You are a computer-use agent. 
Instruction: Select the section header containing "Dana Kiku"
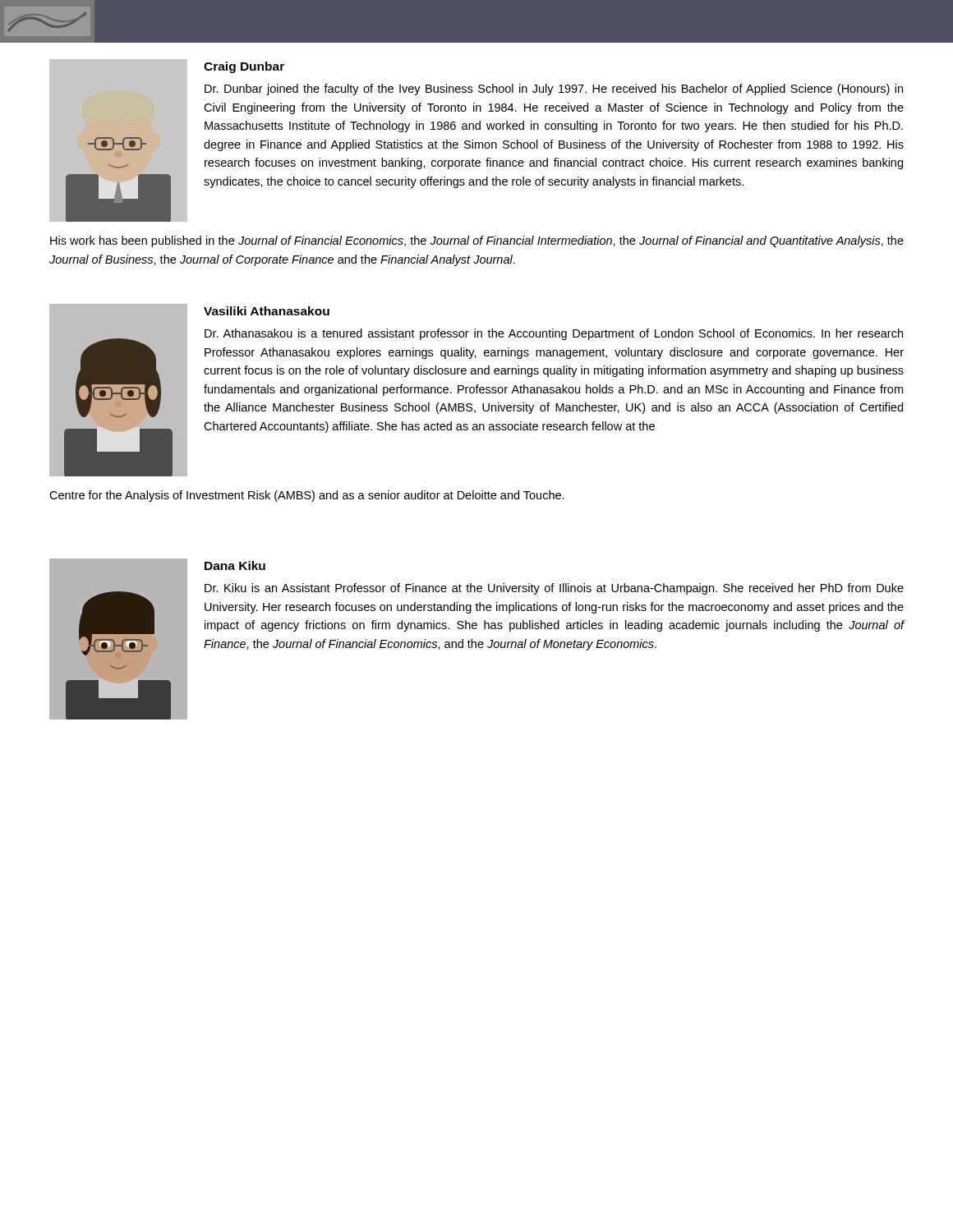(235, 565)
